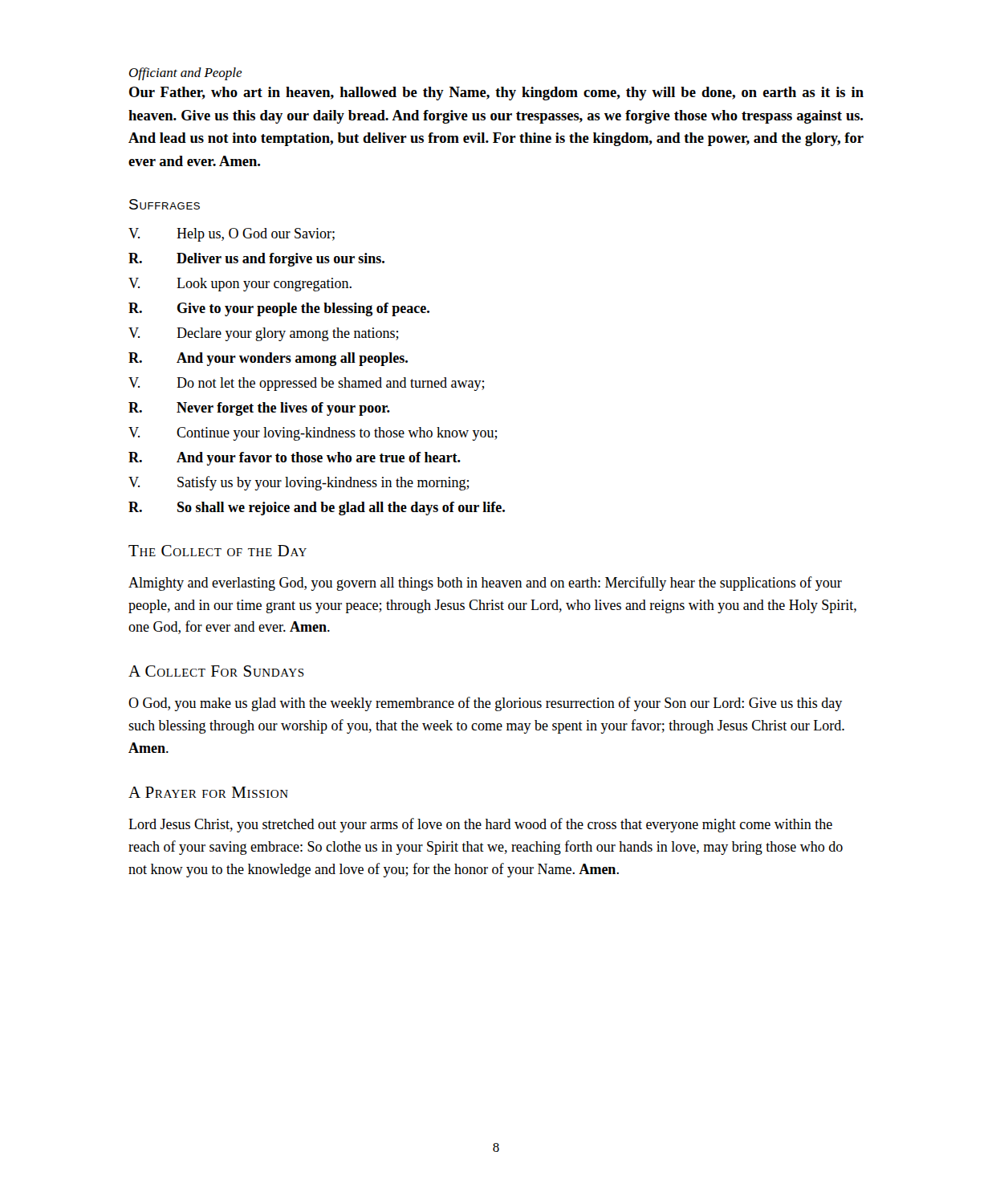Locate the element starting "V. Declare your glory among the nations;"
The width and height of the screenshot is (992, 1204).
pyautogui.click(x=264, y=334)
